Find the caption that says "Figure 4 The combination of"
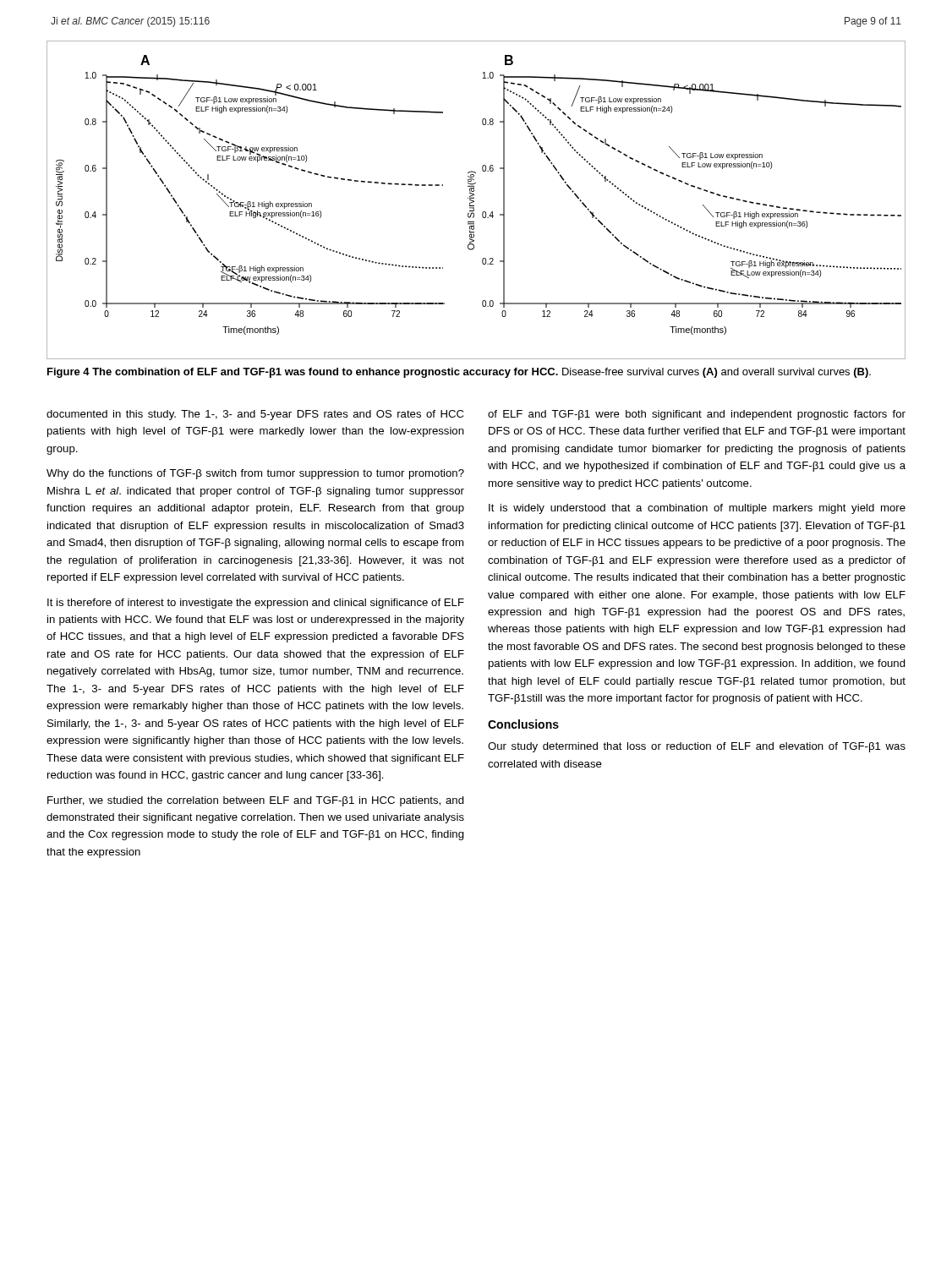The height and width of the screenshot is (1268, 952). [459, 372]
